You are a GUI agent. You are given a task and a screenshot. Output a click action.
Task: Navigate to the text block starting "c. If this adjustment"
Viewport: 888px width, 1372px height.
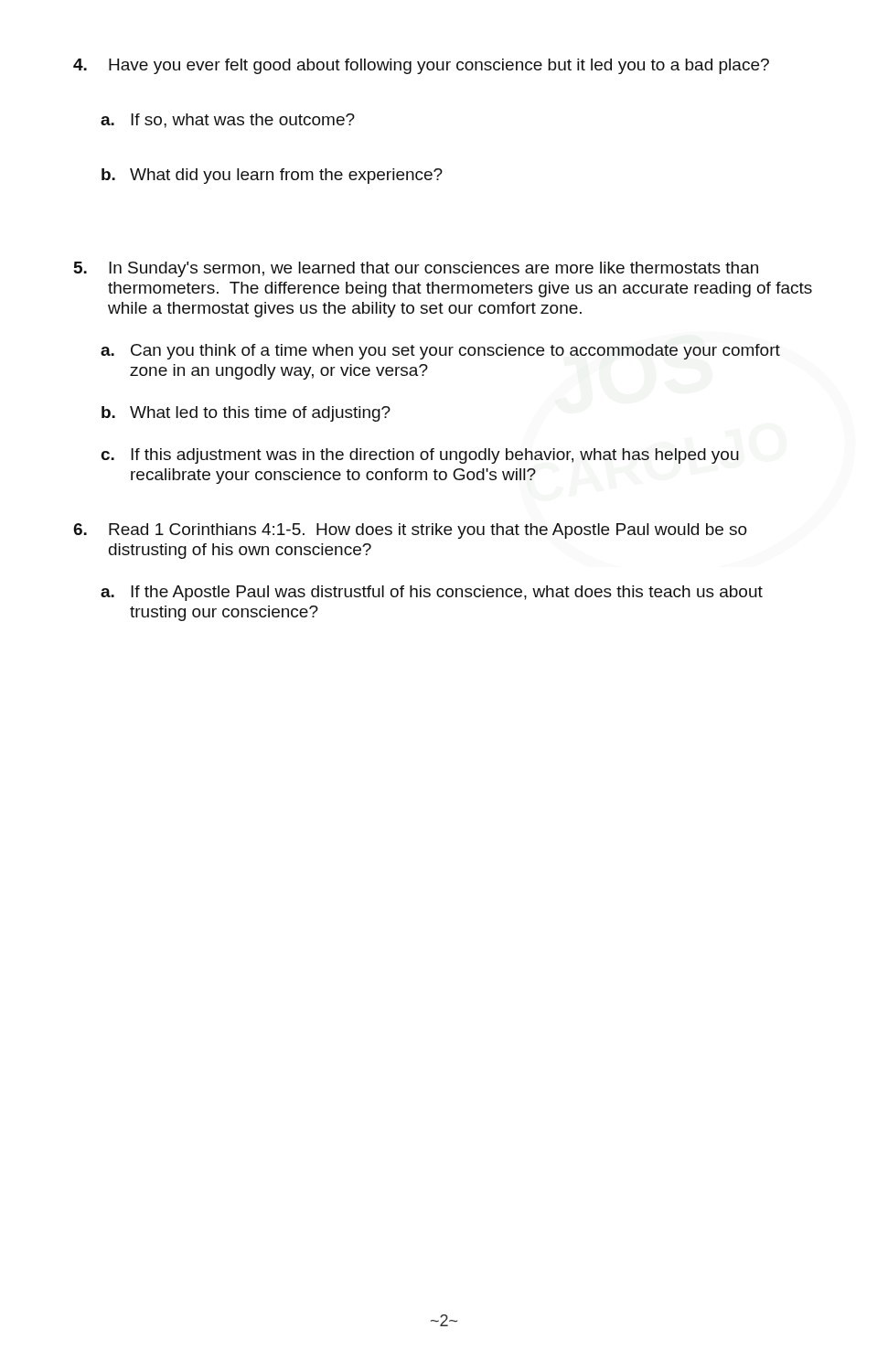(x=458, y=465)
